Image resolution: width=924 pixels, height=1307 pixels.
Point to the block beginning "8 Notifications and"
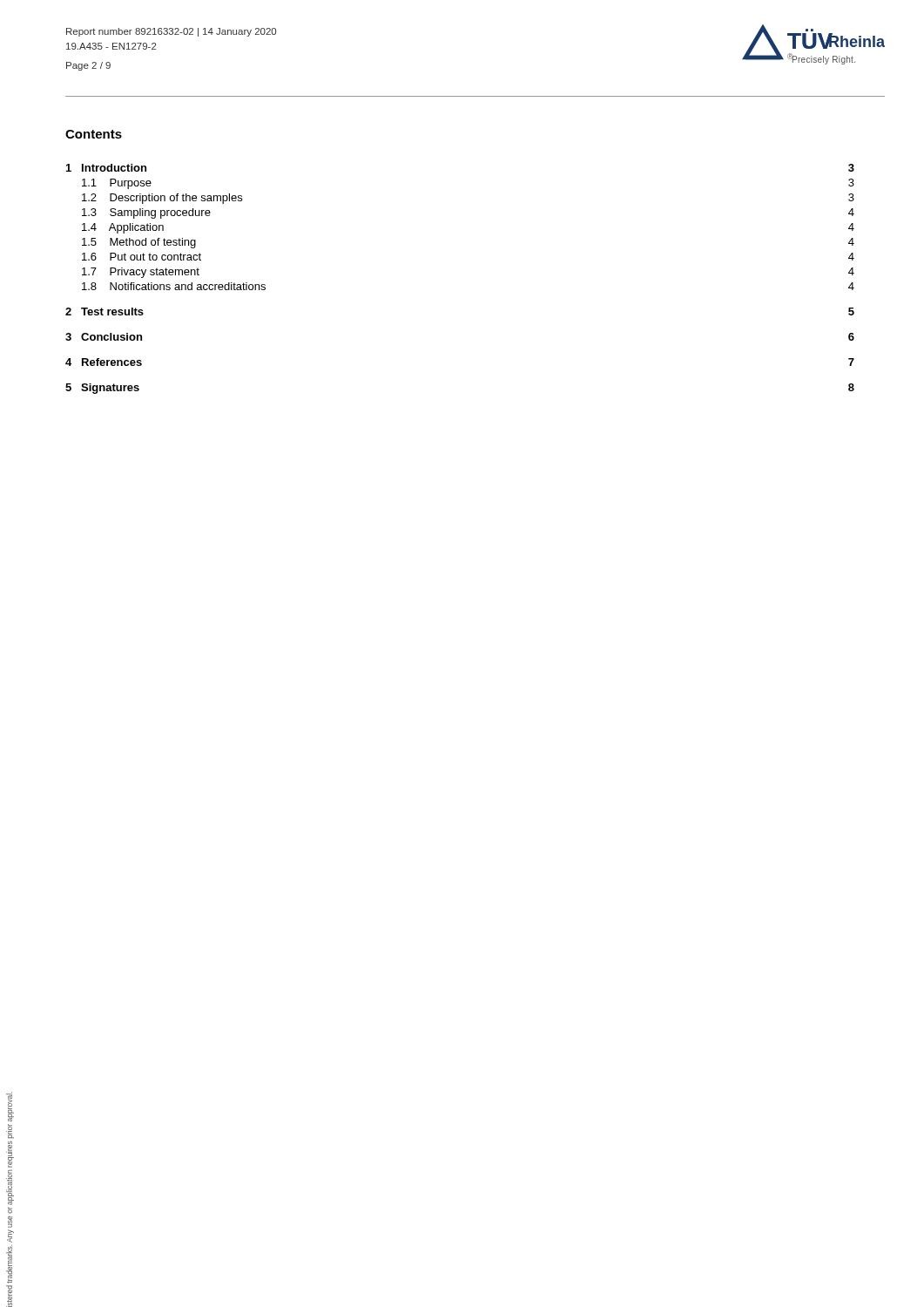189,286
